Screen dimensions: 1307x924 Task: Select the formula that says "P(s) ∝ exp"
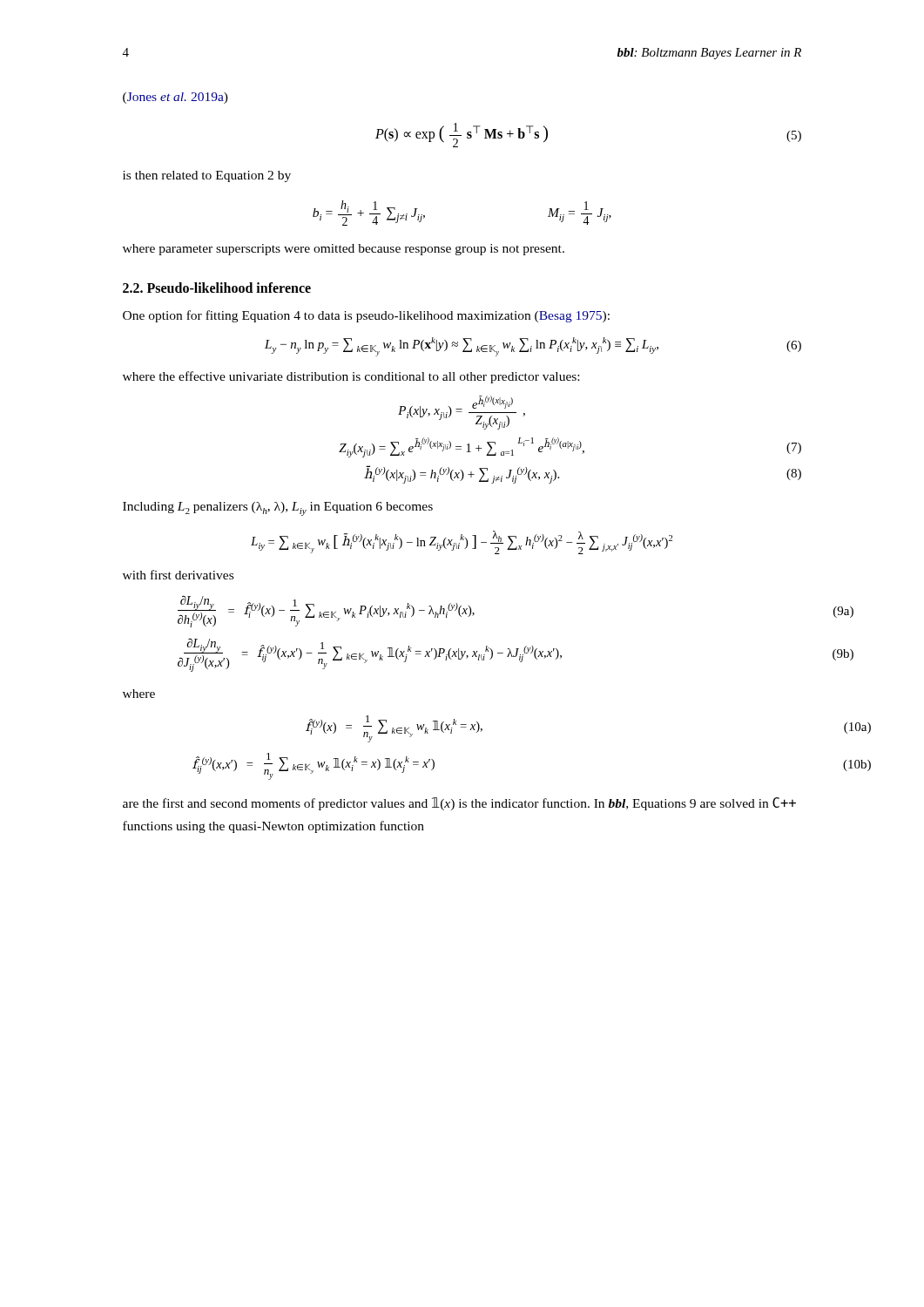[x=455, y=135]
